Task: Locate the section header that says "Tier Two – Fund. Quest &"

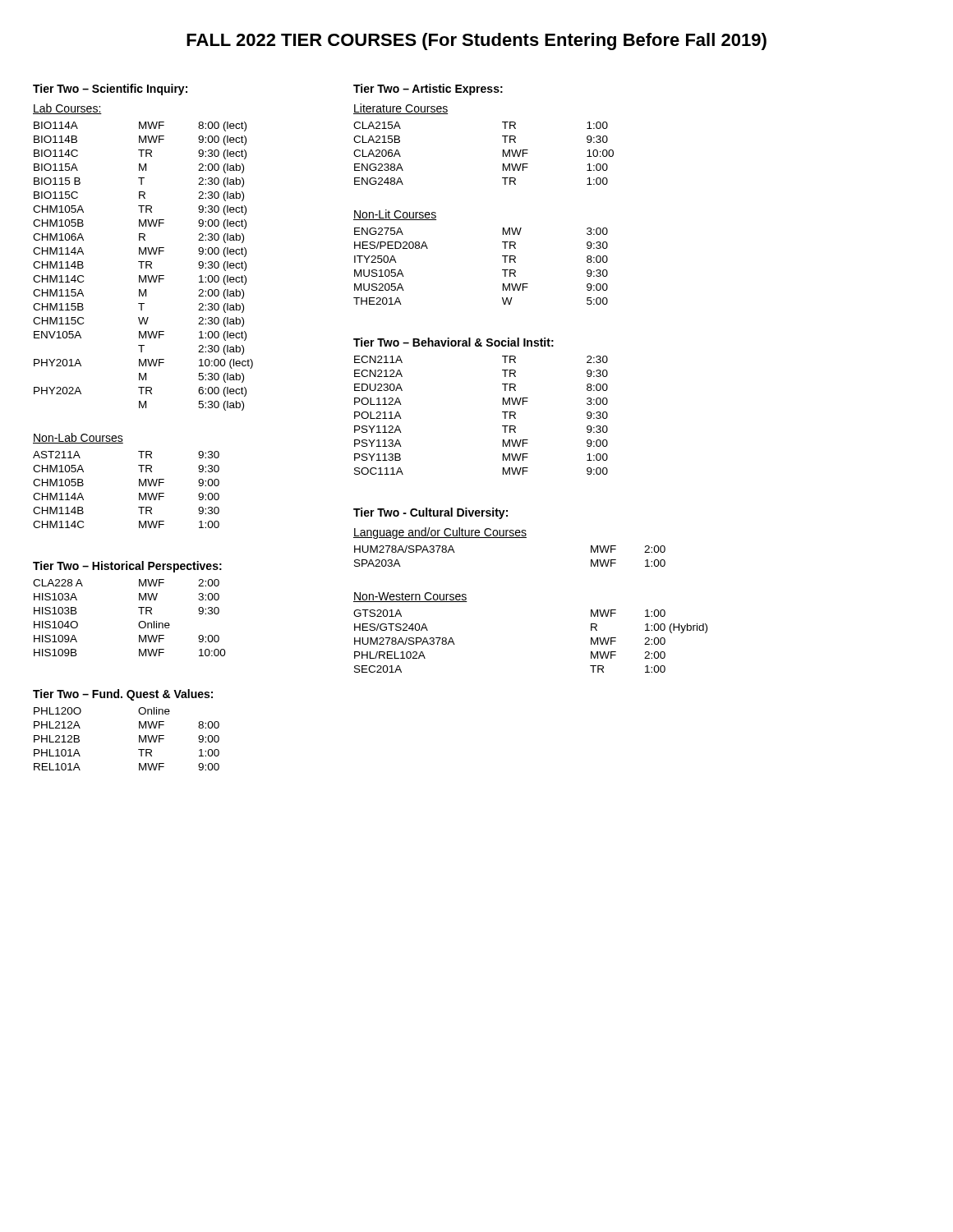Action: [123, 694]
